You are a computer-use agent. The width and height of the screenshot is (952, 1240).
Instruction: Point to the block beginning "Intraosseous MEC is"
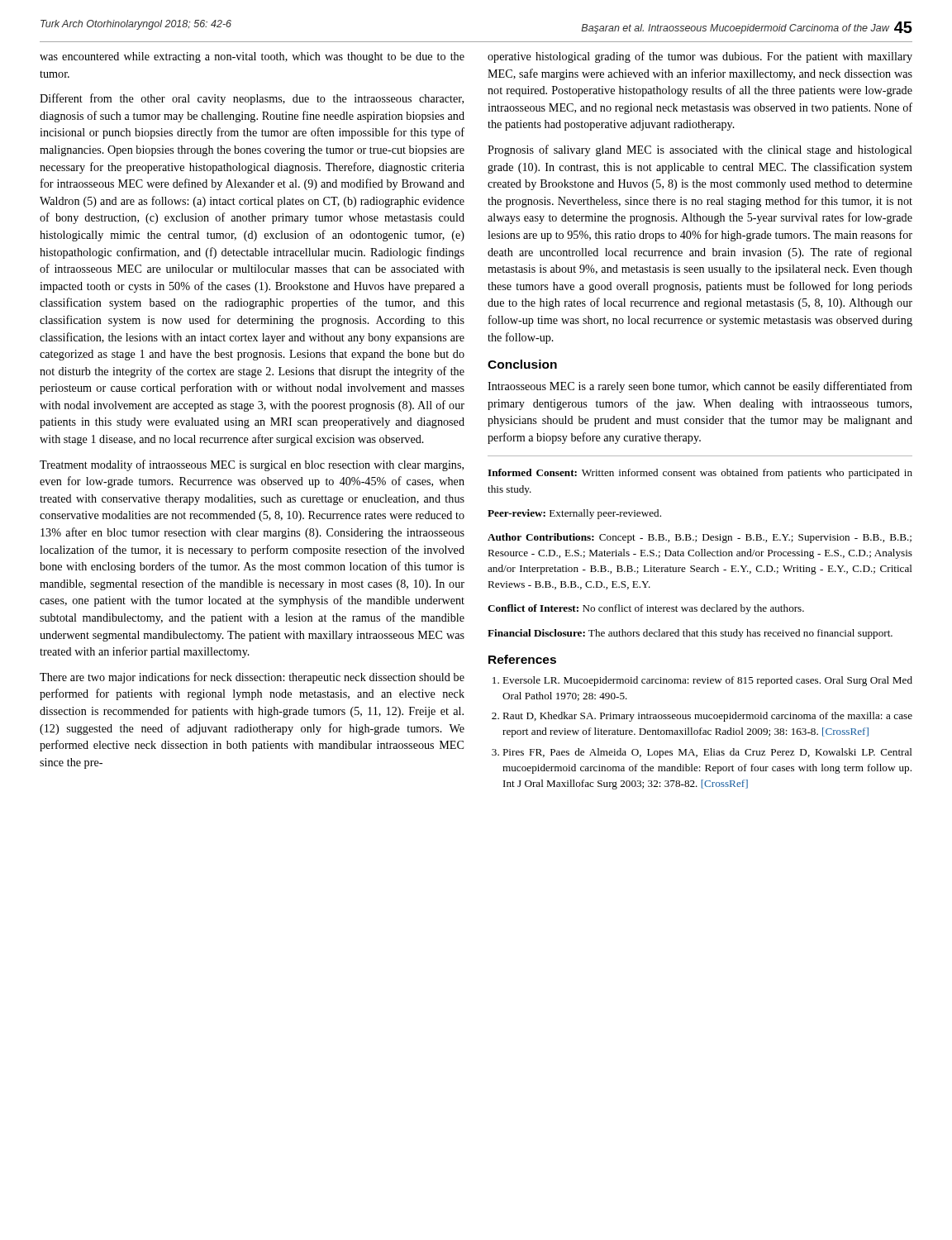click(700, 412)
